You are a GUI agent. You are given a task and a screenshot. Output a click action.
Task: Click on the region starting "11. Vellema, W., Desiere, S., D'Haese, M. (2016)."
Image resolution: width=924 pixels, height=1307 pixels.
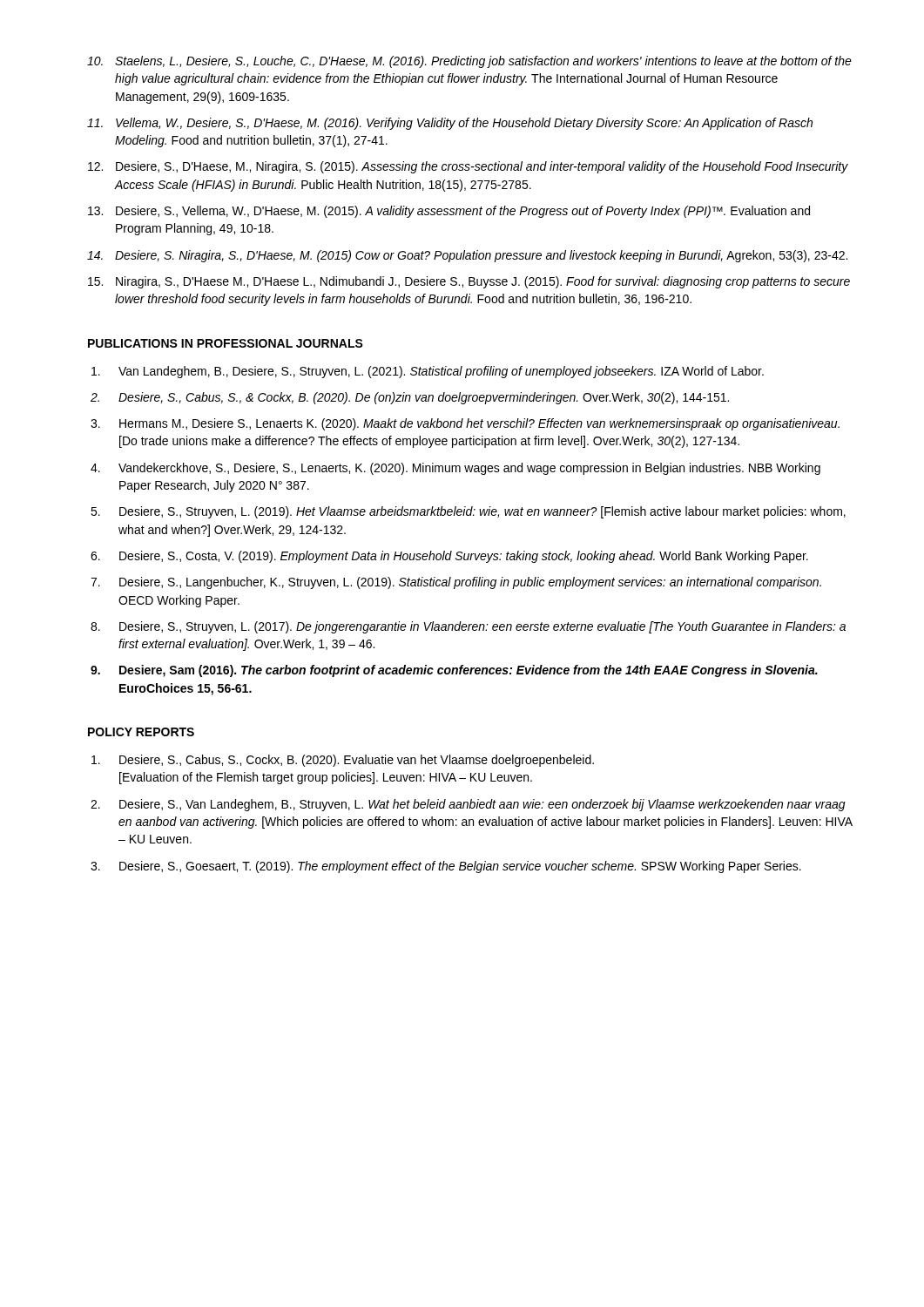[x=471, y=132]
